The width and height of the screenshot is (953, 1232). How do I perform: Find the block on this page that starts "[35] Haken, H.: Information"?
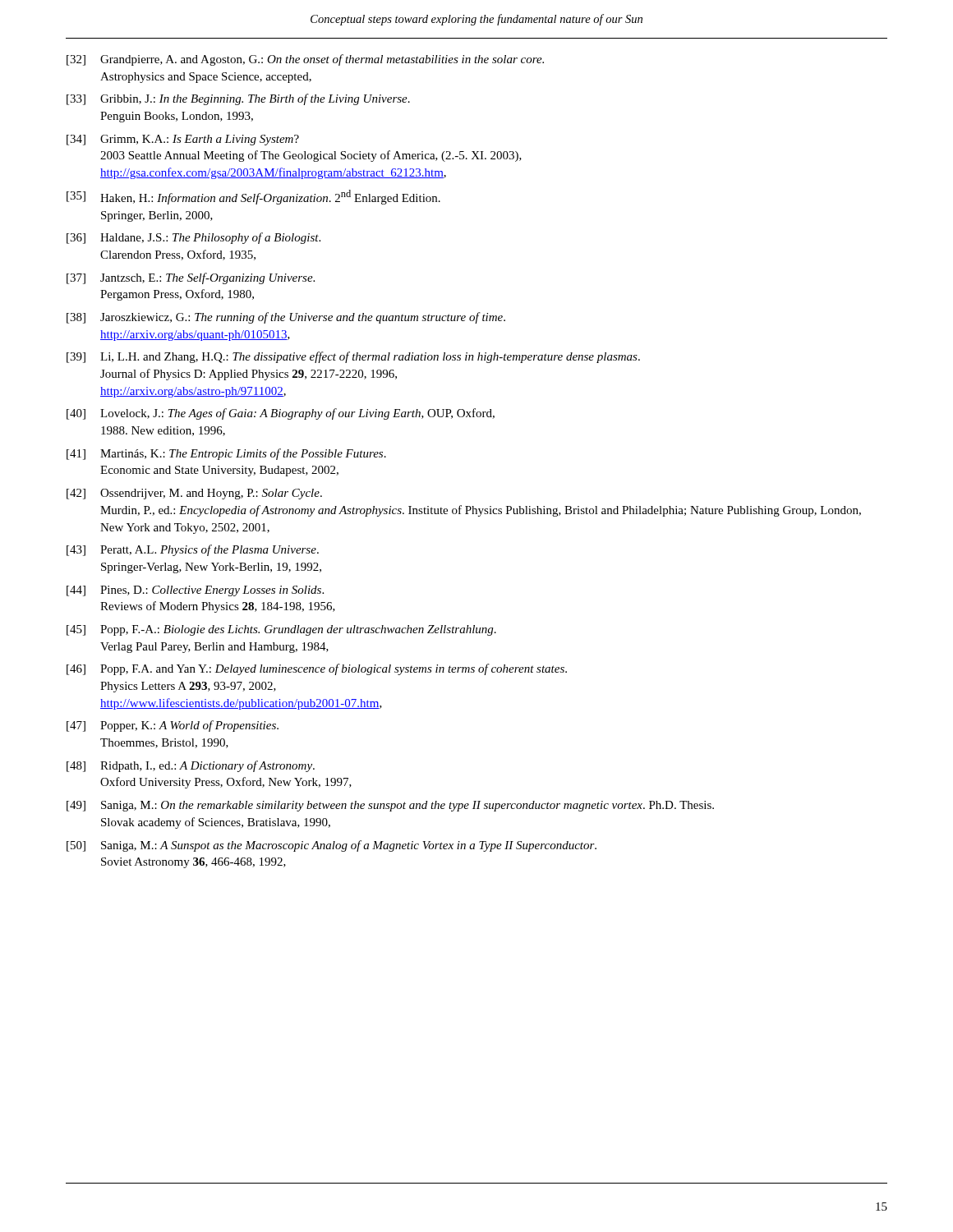[253, 197]
